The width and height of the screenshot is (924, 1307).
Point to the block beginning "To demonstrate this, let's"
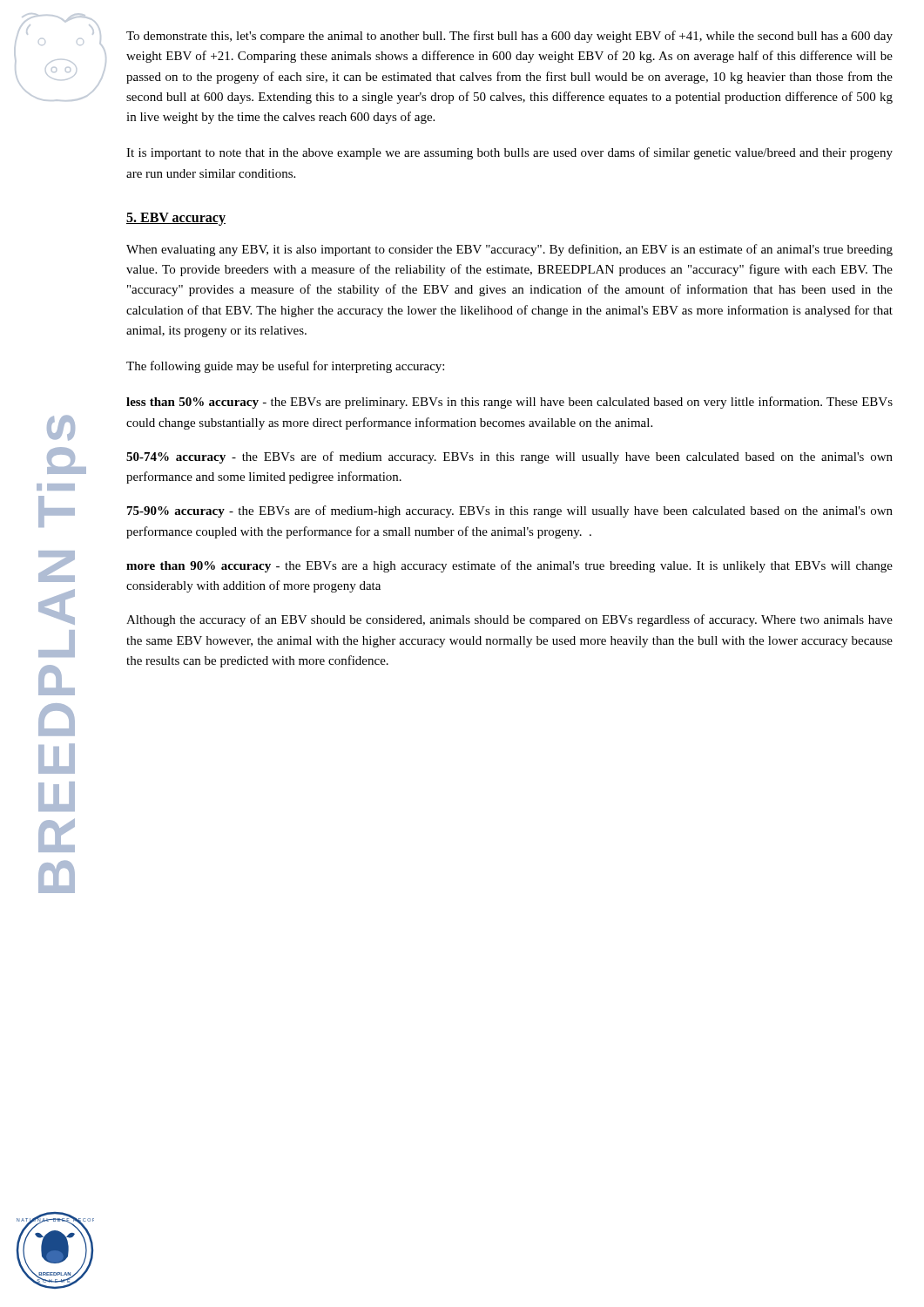(x=509, y=76)
